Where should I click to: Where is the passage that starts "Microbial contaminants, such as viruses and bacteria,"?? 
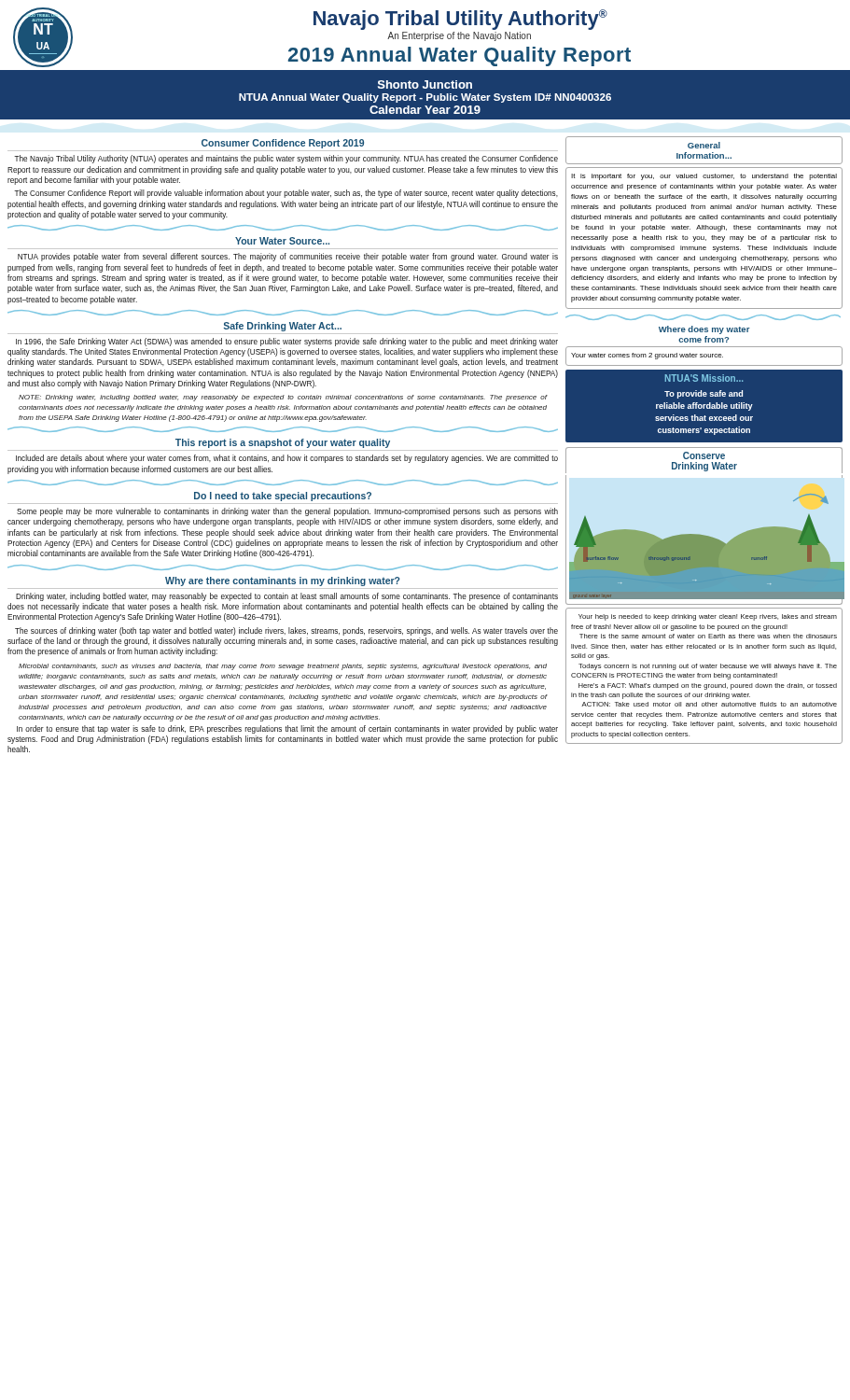pyautogui.click(x=283, y=691)
